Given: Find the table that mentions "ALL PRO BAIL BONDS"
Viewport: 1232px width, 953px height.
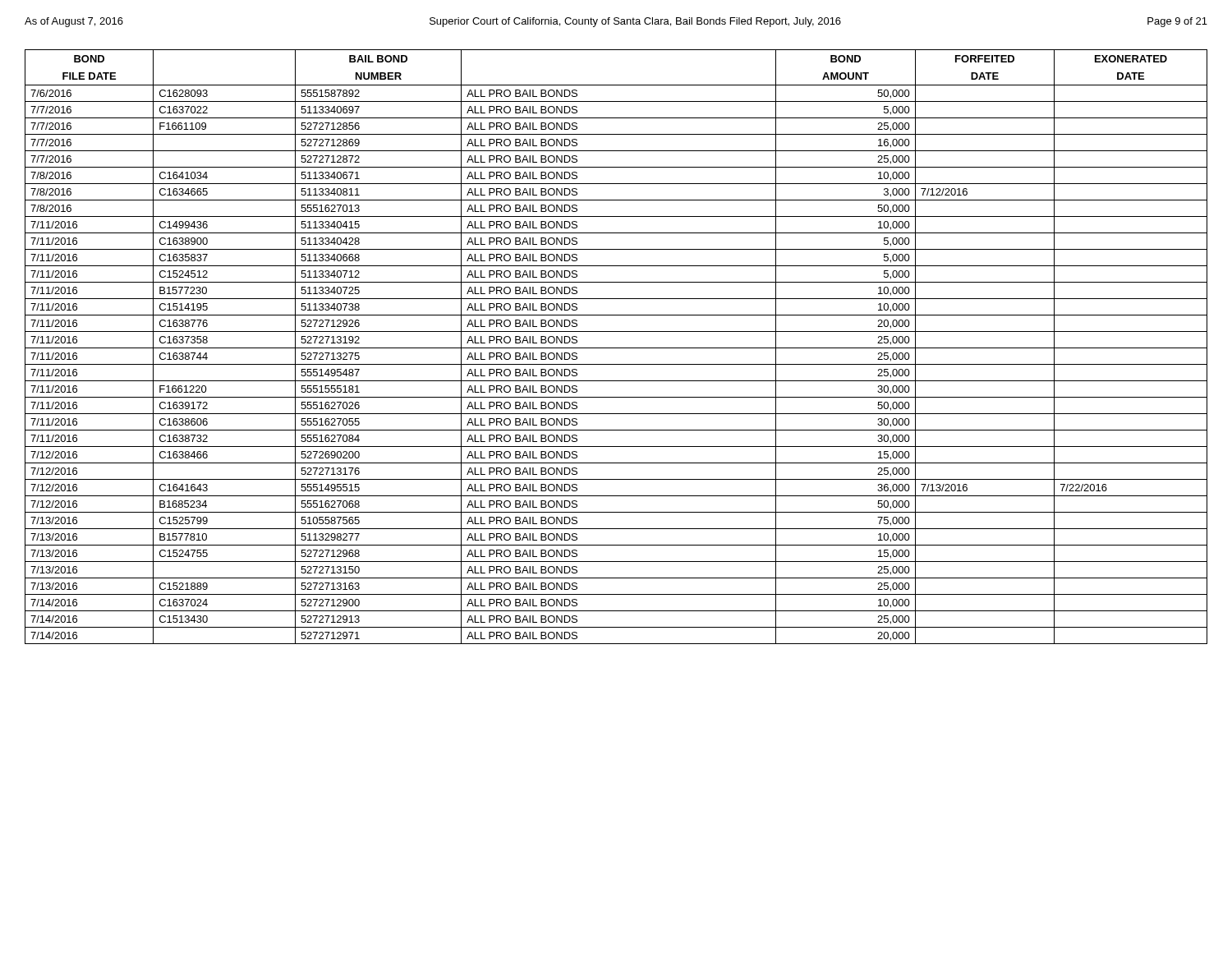Looking at the screenshot, I should tap(616, 347).
